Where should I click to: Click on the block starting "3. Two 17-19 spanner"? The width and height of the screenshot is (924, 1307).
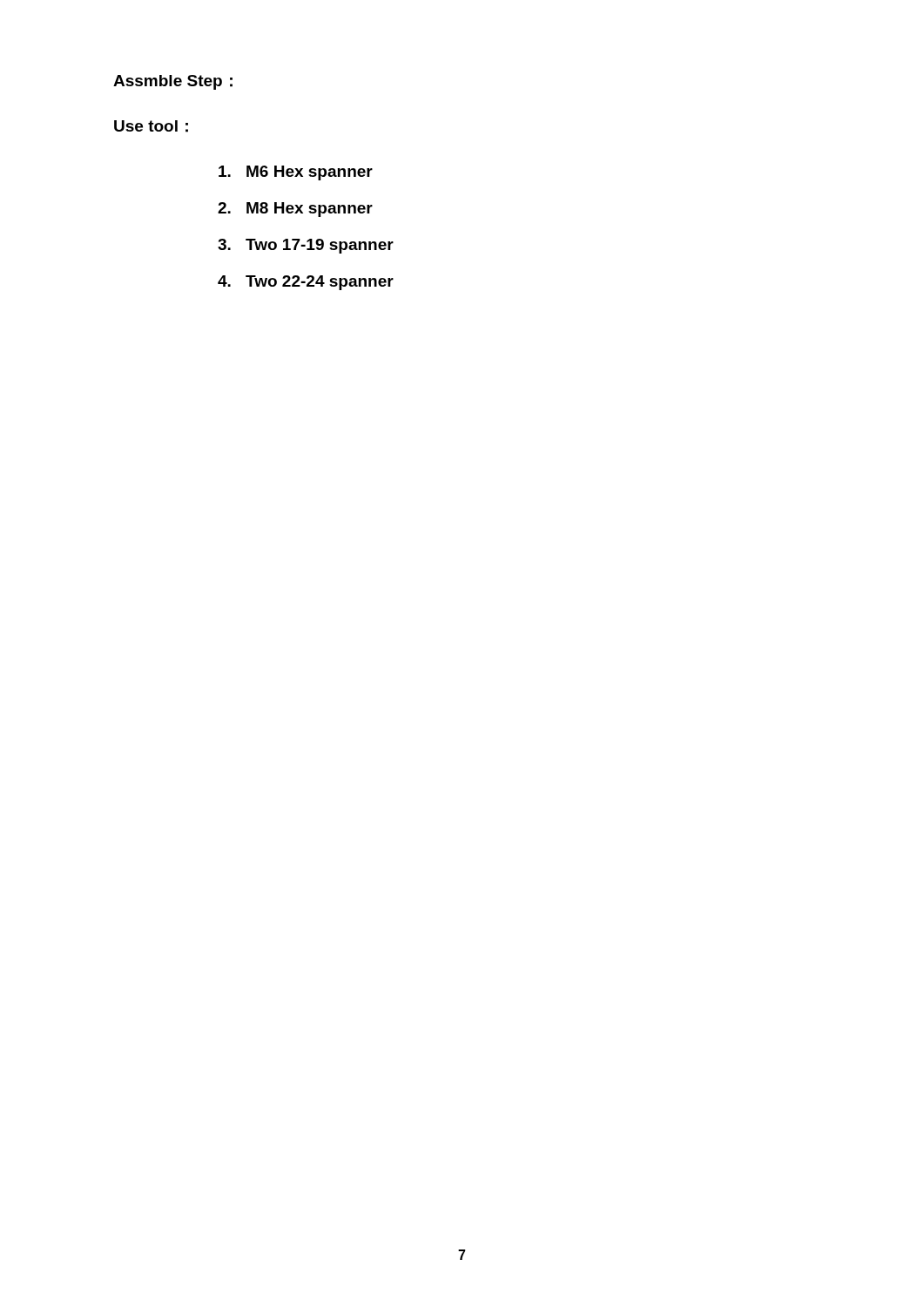tap(306, 245)
